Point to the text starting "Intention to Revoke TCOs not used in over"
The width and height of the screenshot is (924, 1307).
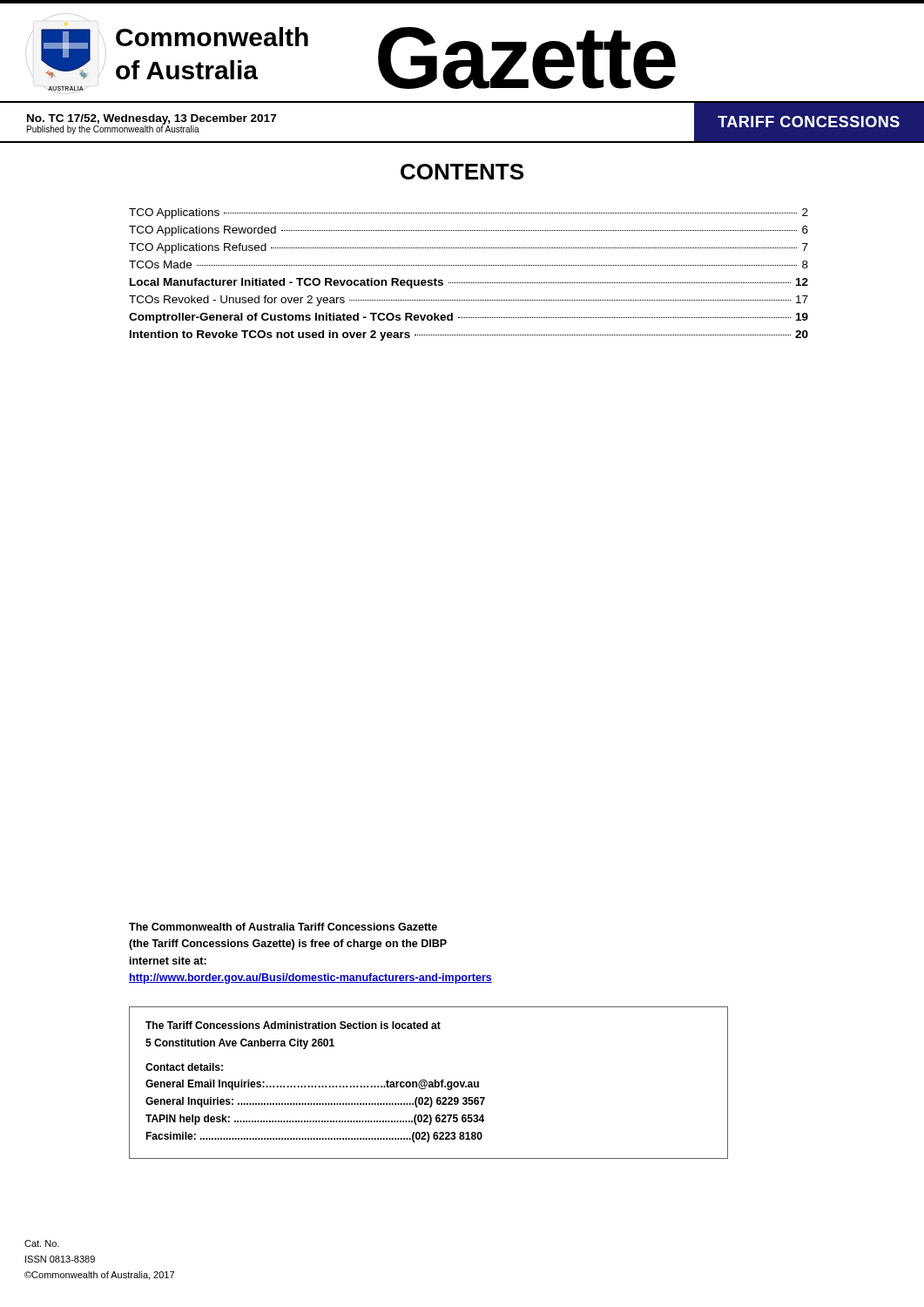(469, 334)
